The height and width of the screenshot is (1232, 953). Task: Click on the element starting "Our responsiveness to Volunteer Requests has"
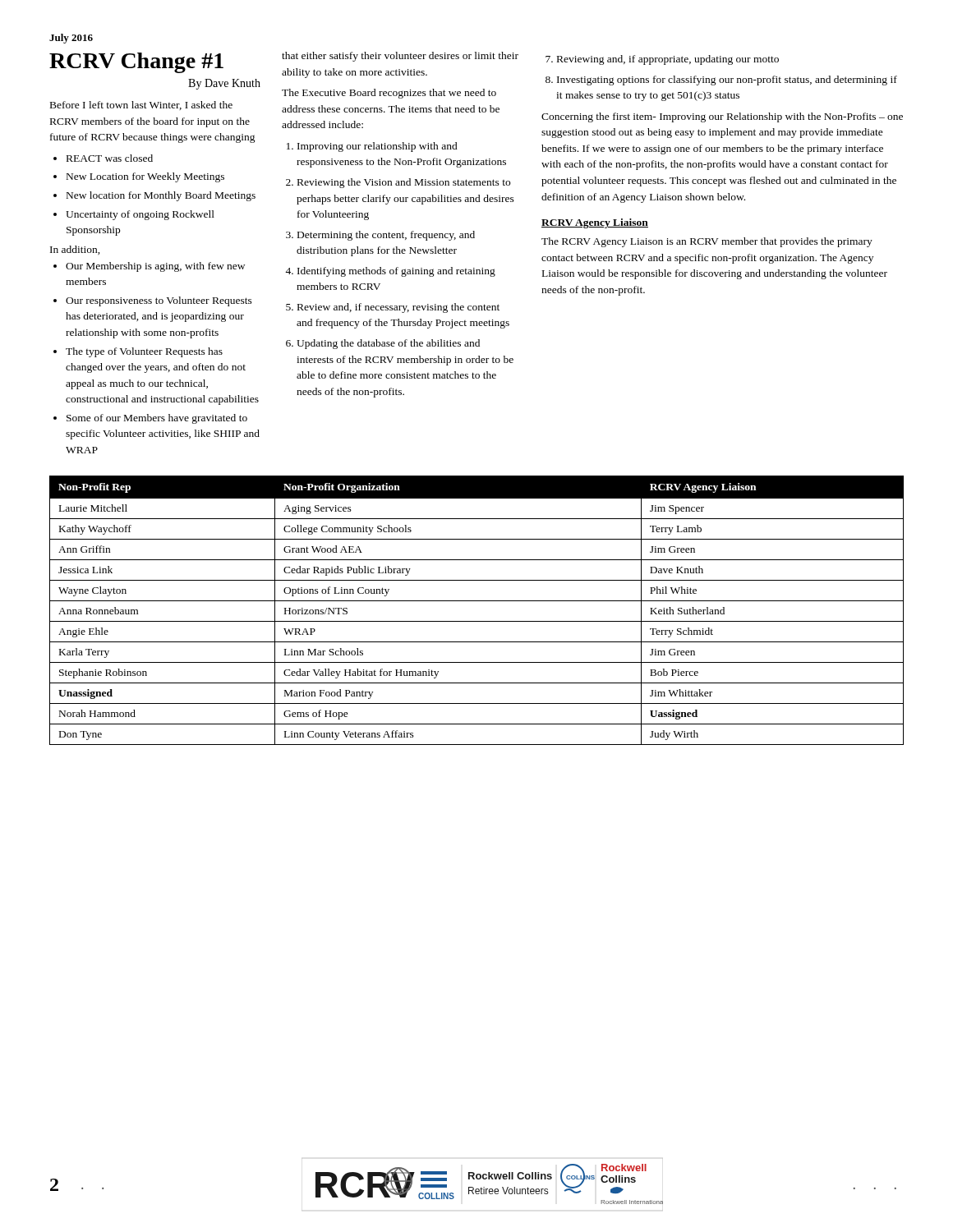159,316
